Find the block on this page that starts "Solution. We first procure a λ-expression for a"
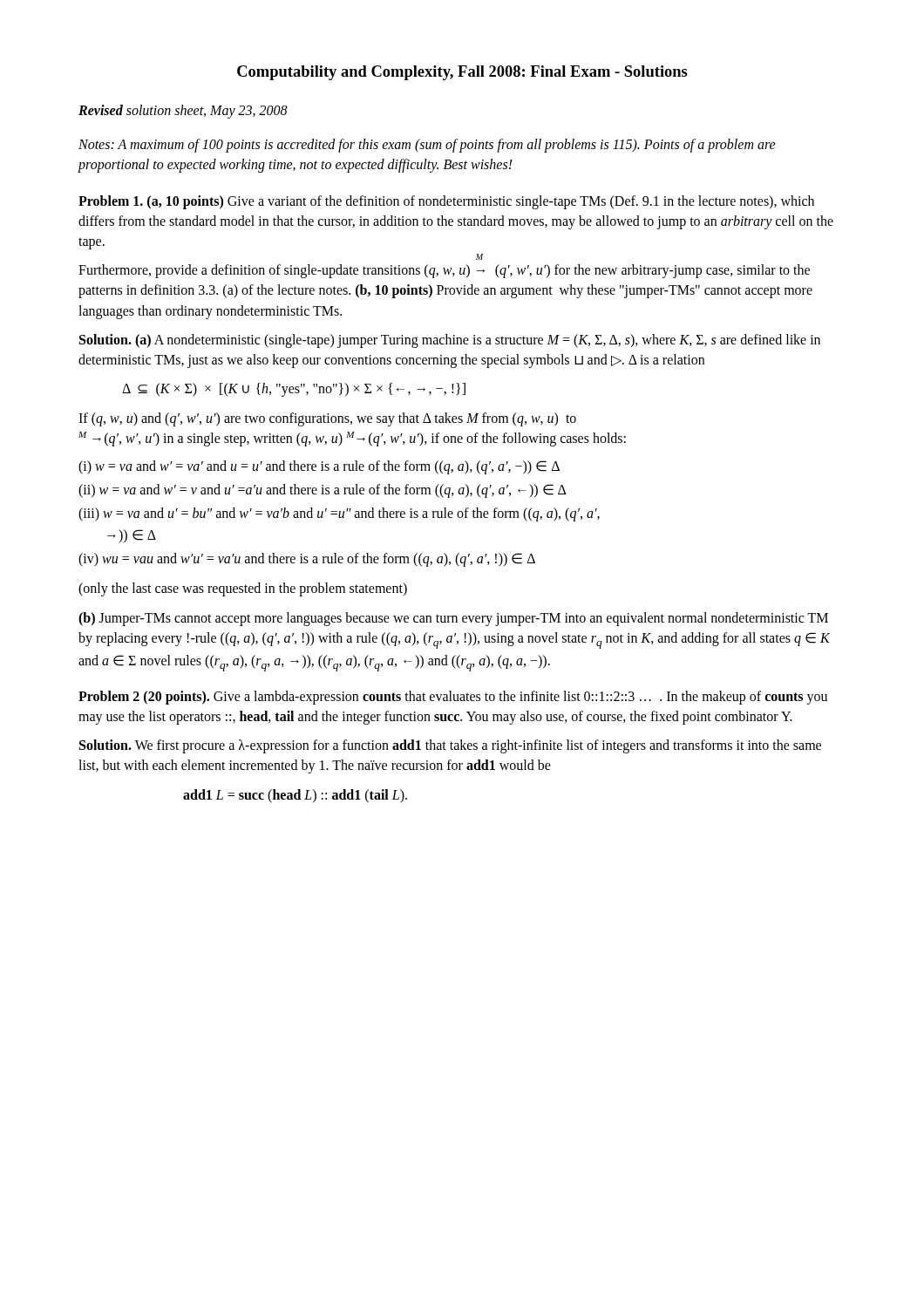Viewport: 924px width, 1308px height. click(x=462, y=755)
